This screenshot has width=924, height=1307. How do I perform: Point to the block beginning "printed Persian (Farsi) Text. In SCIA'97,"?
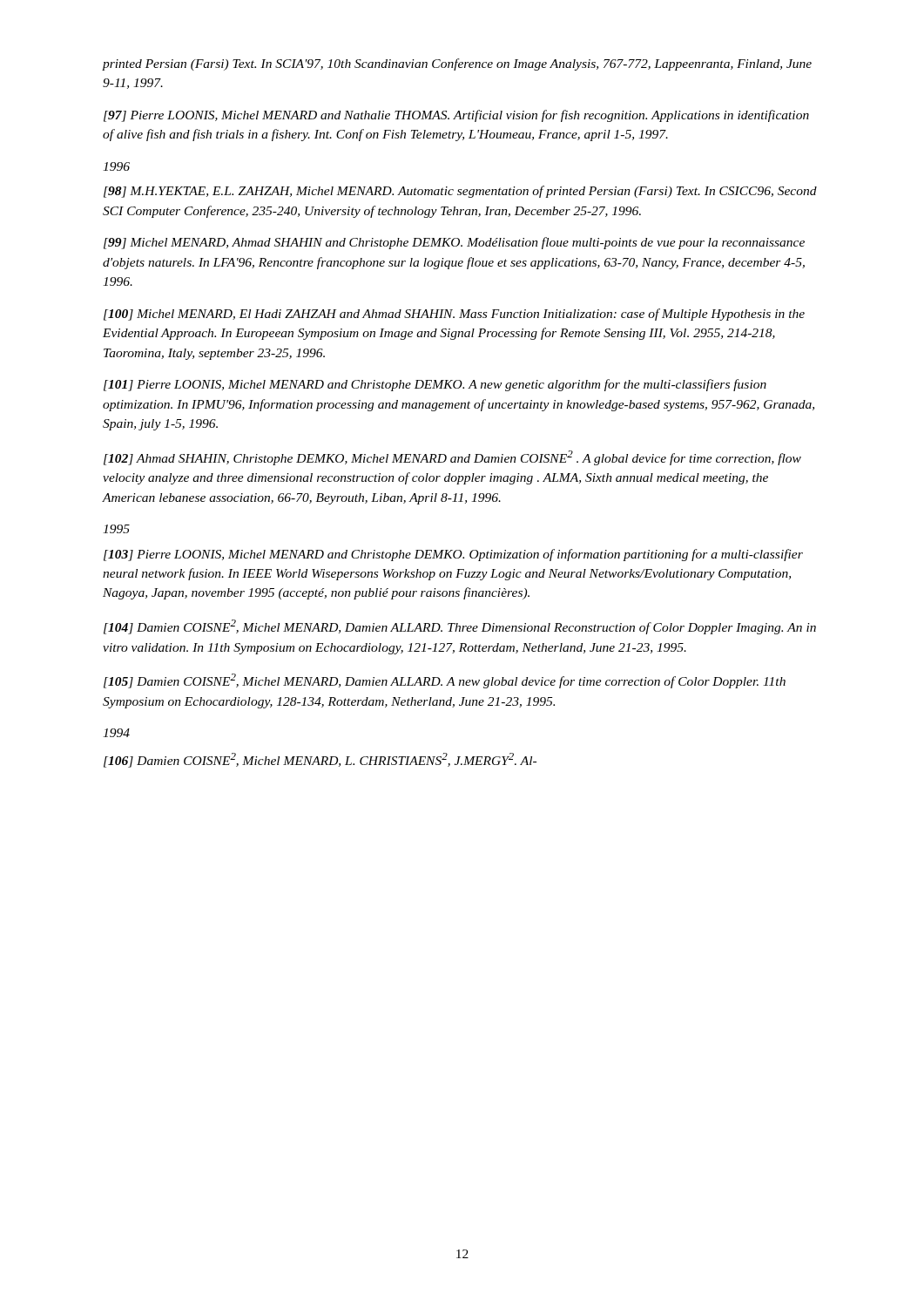click(462, 74)
